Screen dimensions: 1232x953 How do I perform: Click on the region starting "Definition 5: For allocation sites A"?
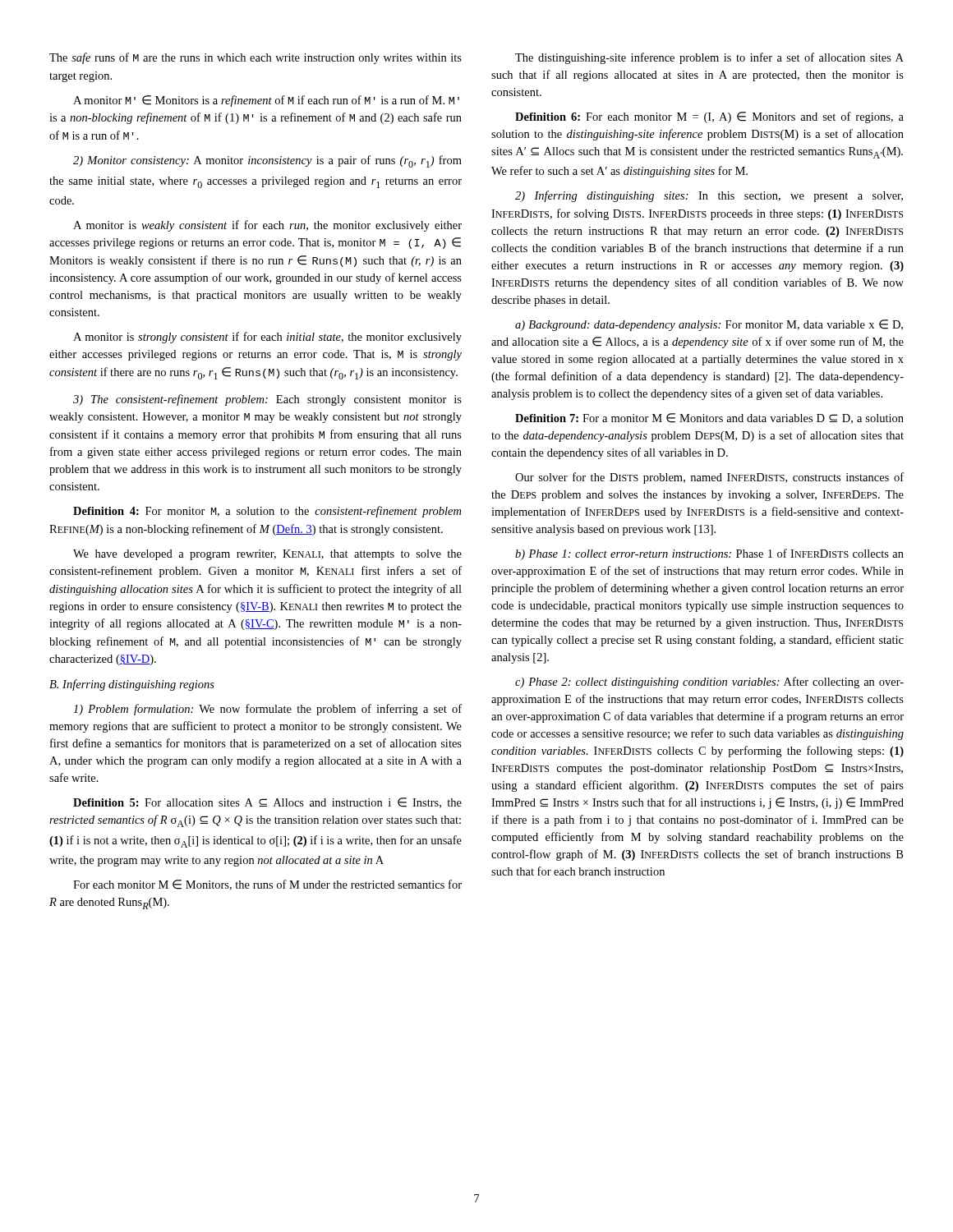pyautogui.click(x=255, y=832)
